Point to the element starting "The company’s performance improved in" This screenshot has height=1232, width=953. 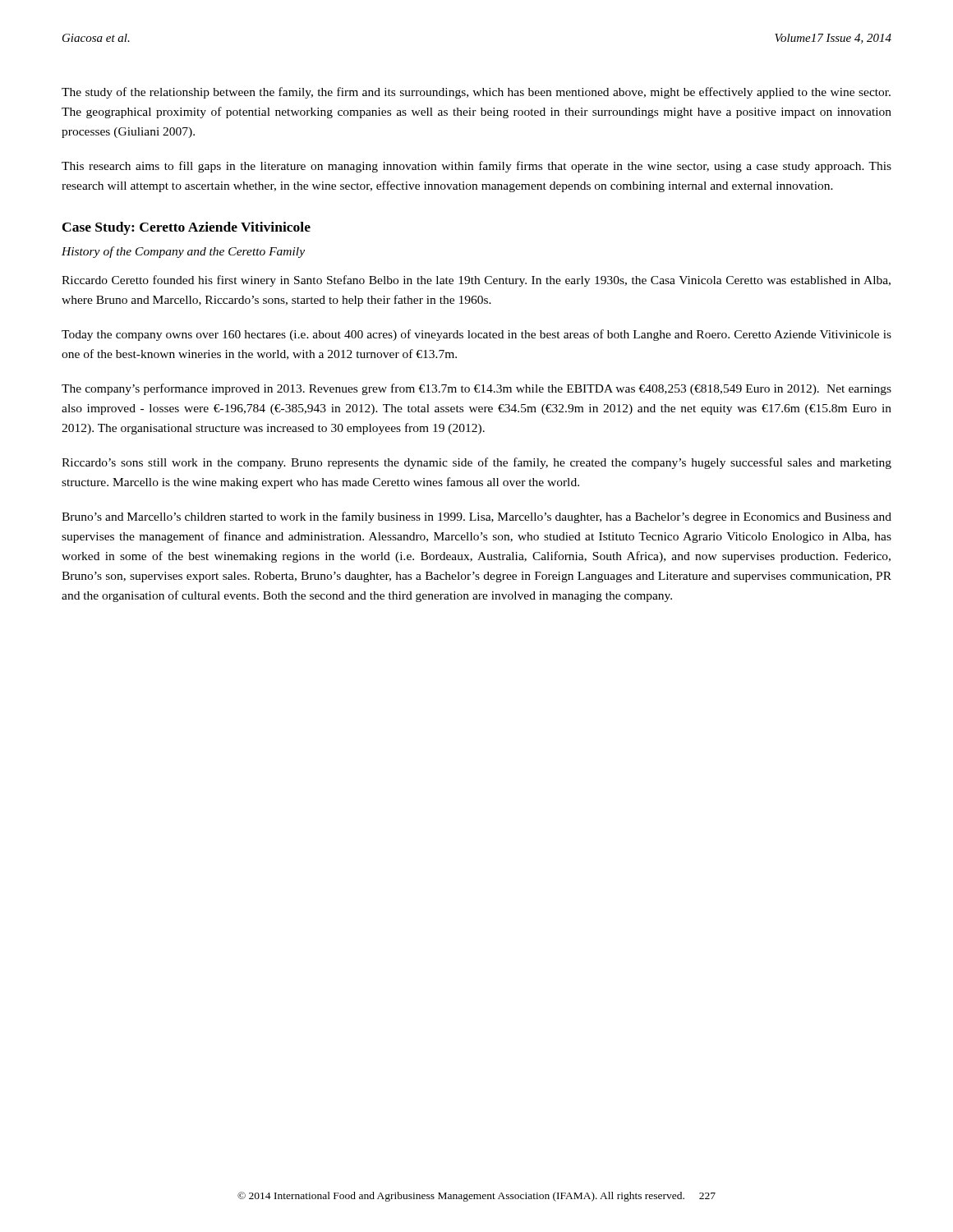[476, 408]
